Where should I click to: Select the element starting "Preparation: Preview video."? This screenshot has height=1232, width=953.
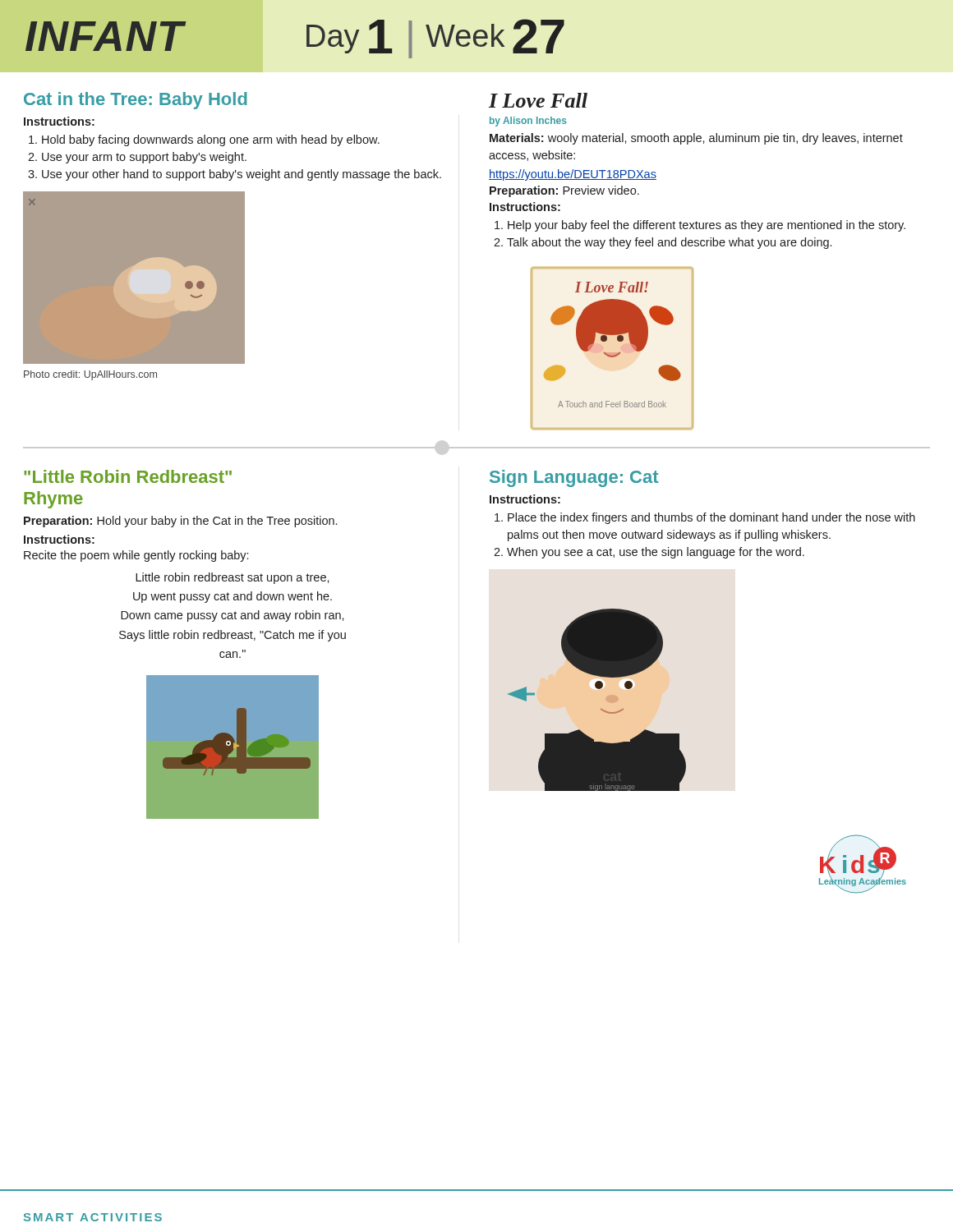tap(564, 191)
